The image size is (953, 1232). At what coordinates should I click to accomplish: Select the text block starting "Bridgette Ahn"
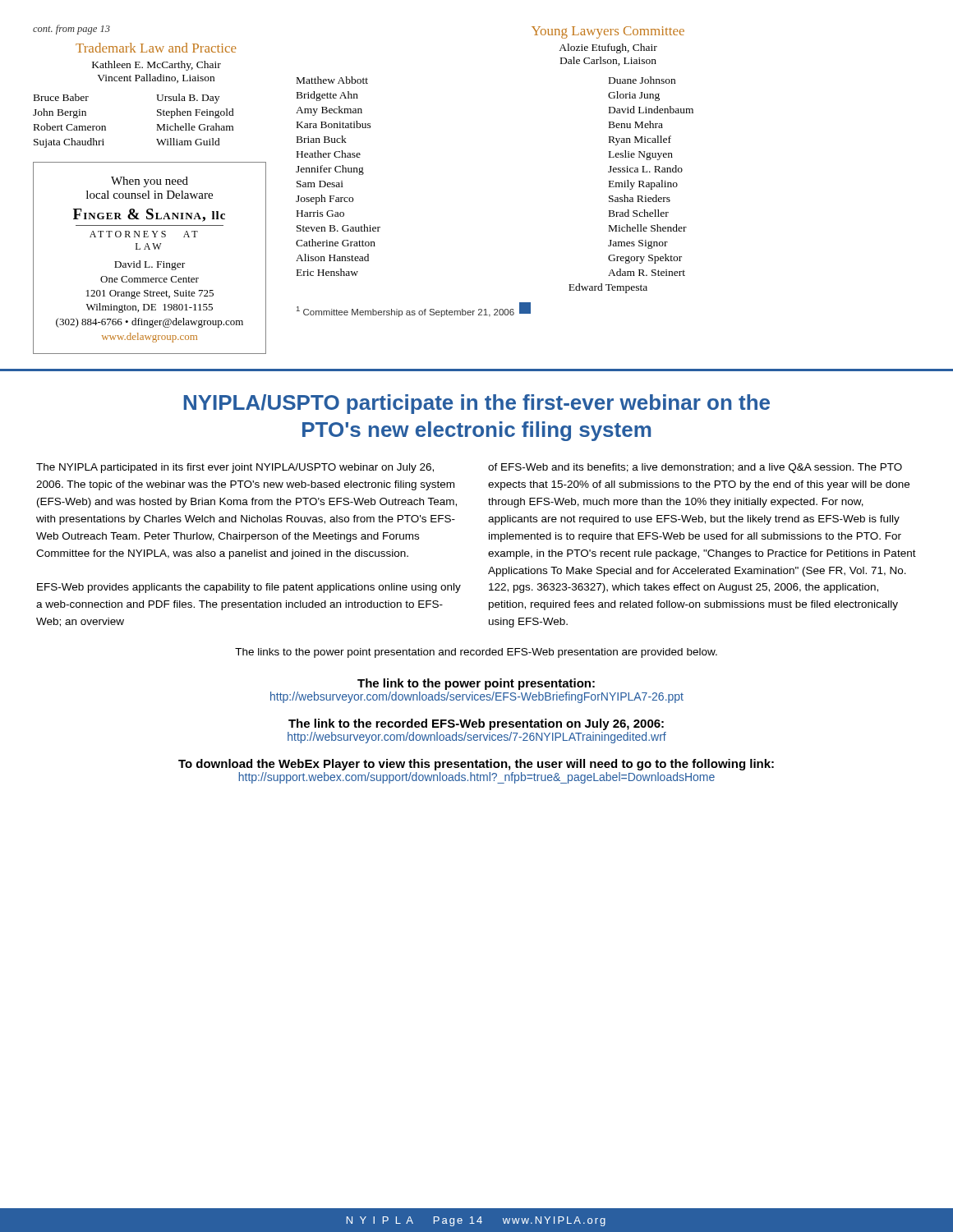[x=327, y=95]
